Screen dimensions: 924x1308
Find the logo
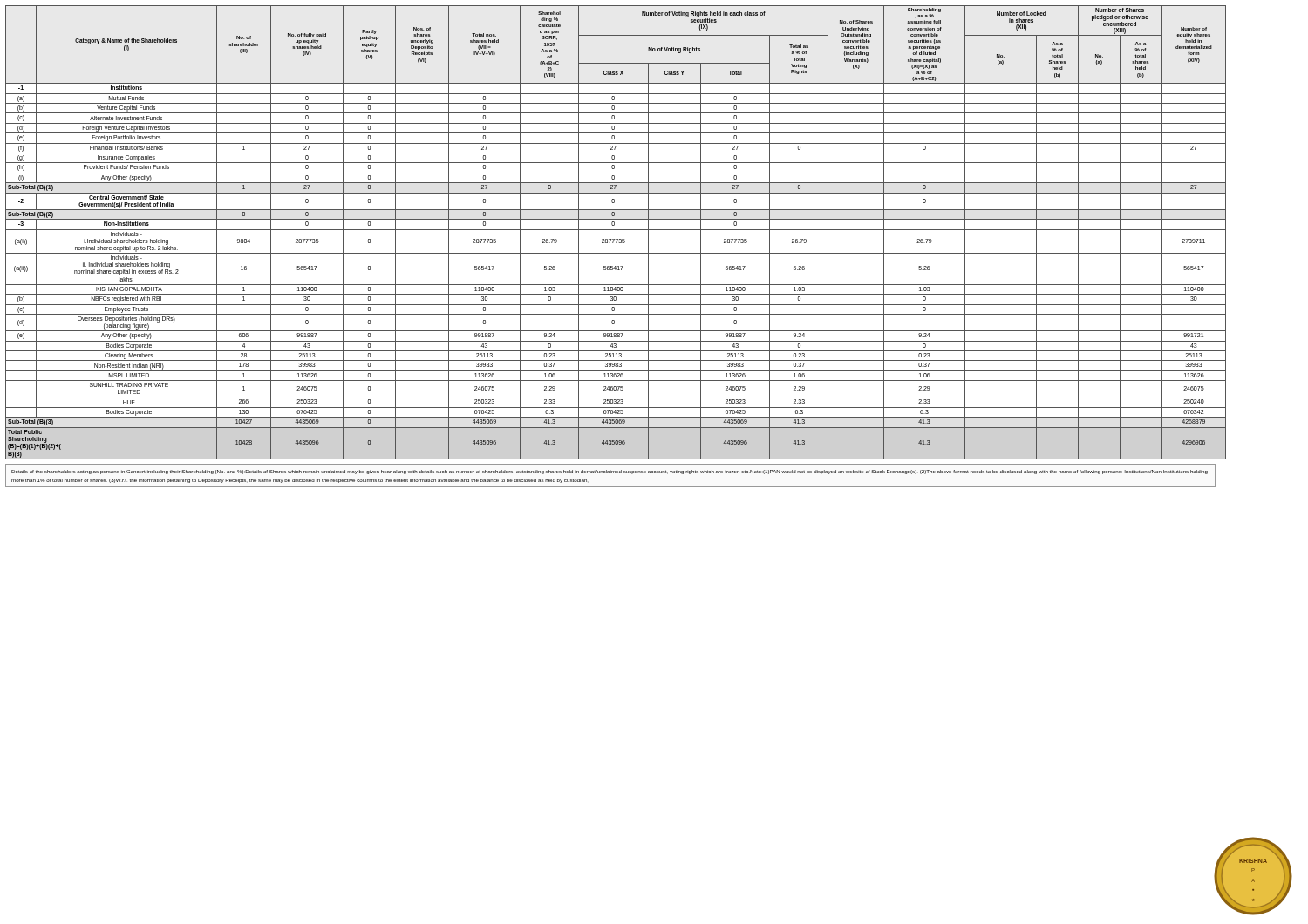pos(1253,876)
